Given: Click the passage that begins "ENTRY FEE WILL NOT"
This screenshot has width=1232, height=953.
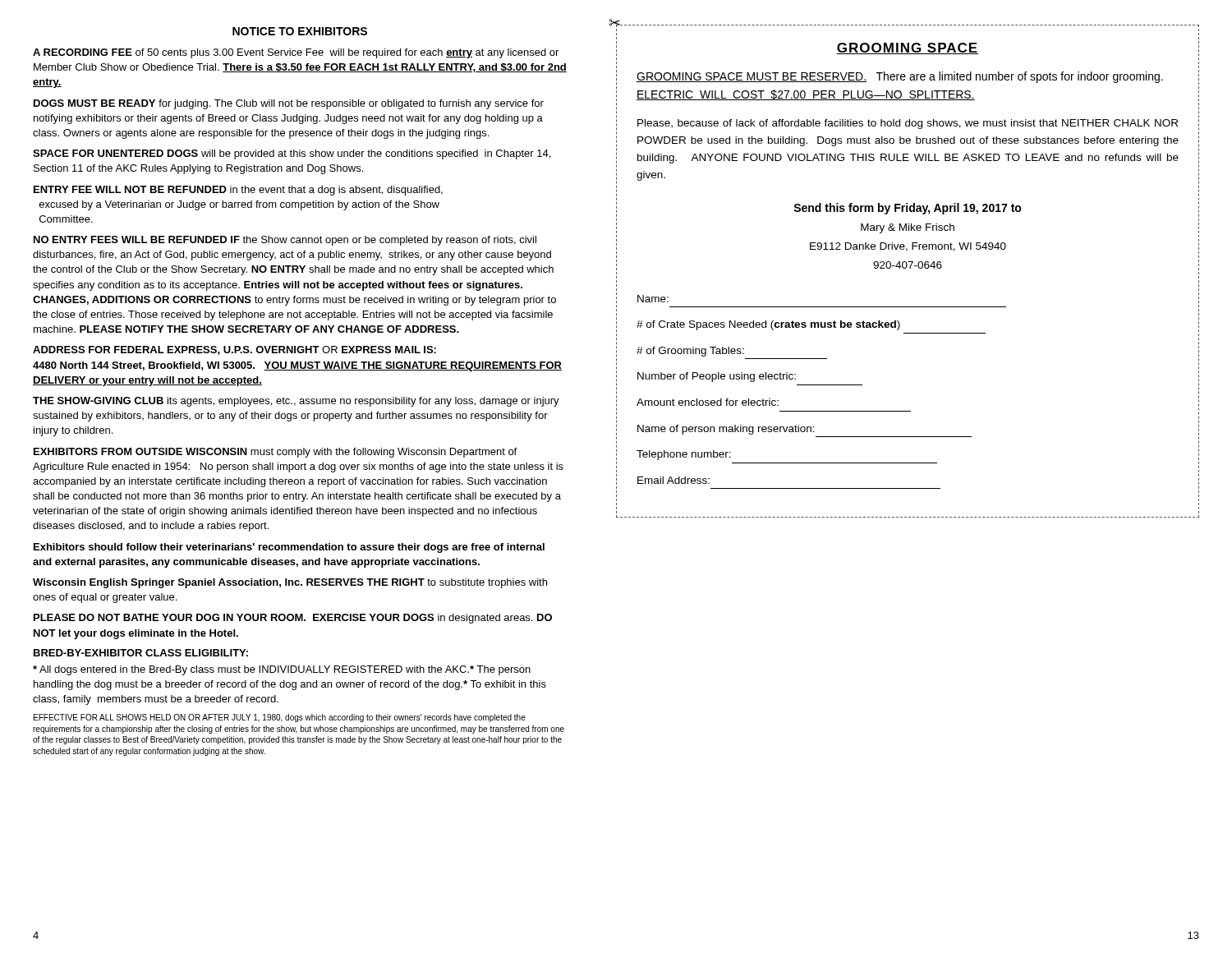Looking at the screenshot, I should [x=300, y=204].
